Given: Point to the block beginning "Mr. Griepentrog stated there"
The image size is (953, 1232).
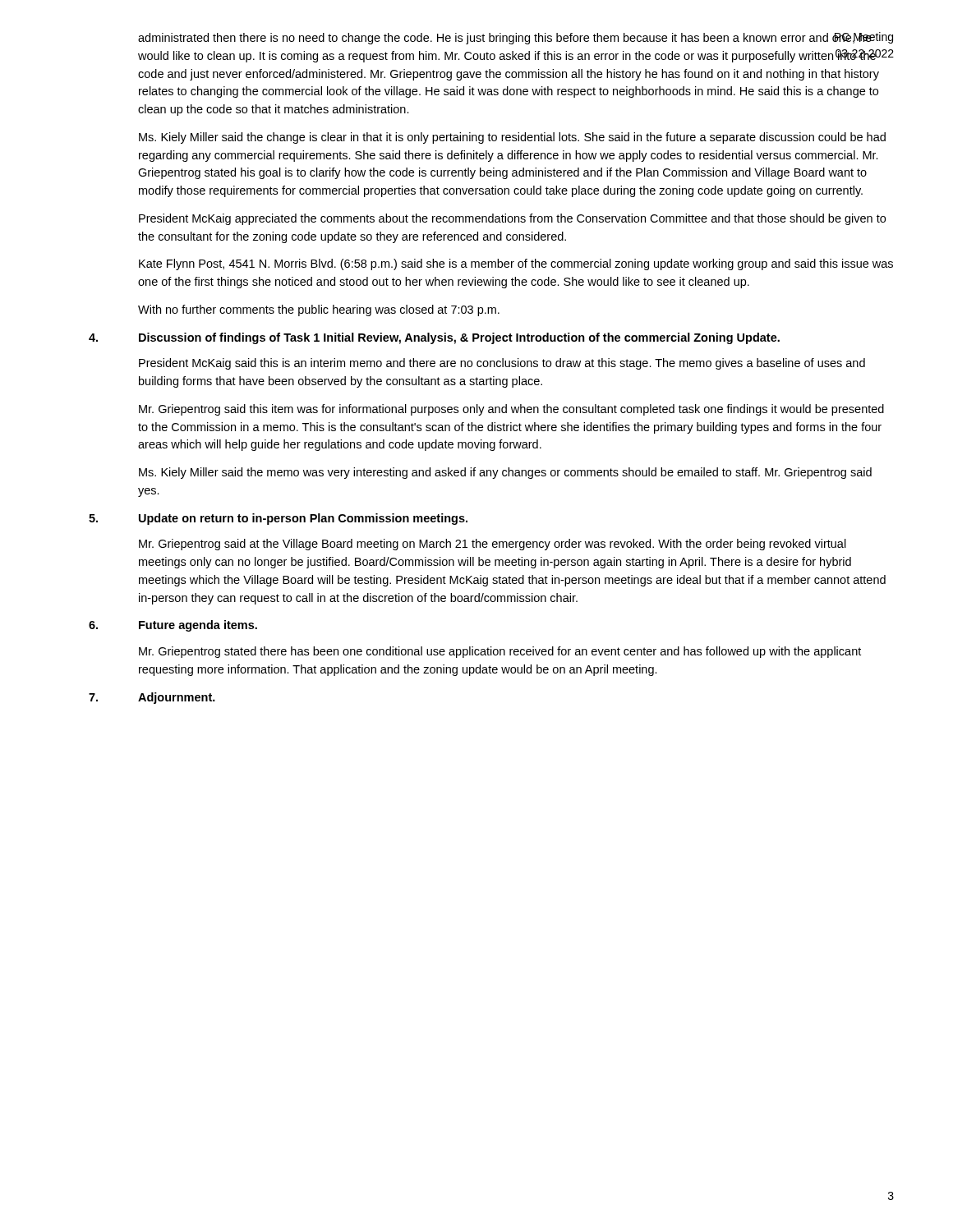Looking at the screenshot, I should 500,660.
